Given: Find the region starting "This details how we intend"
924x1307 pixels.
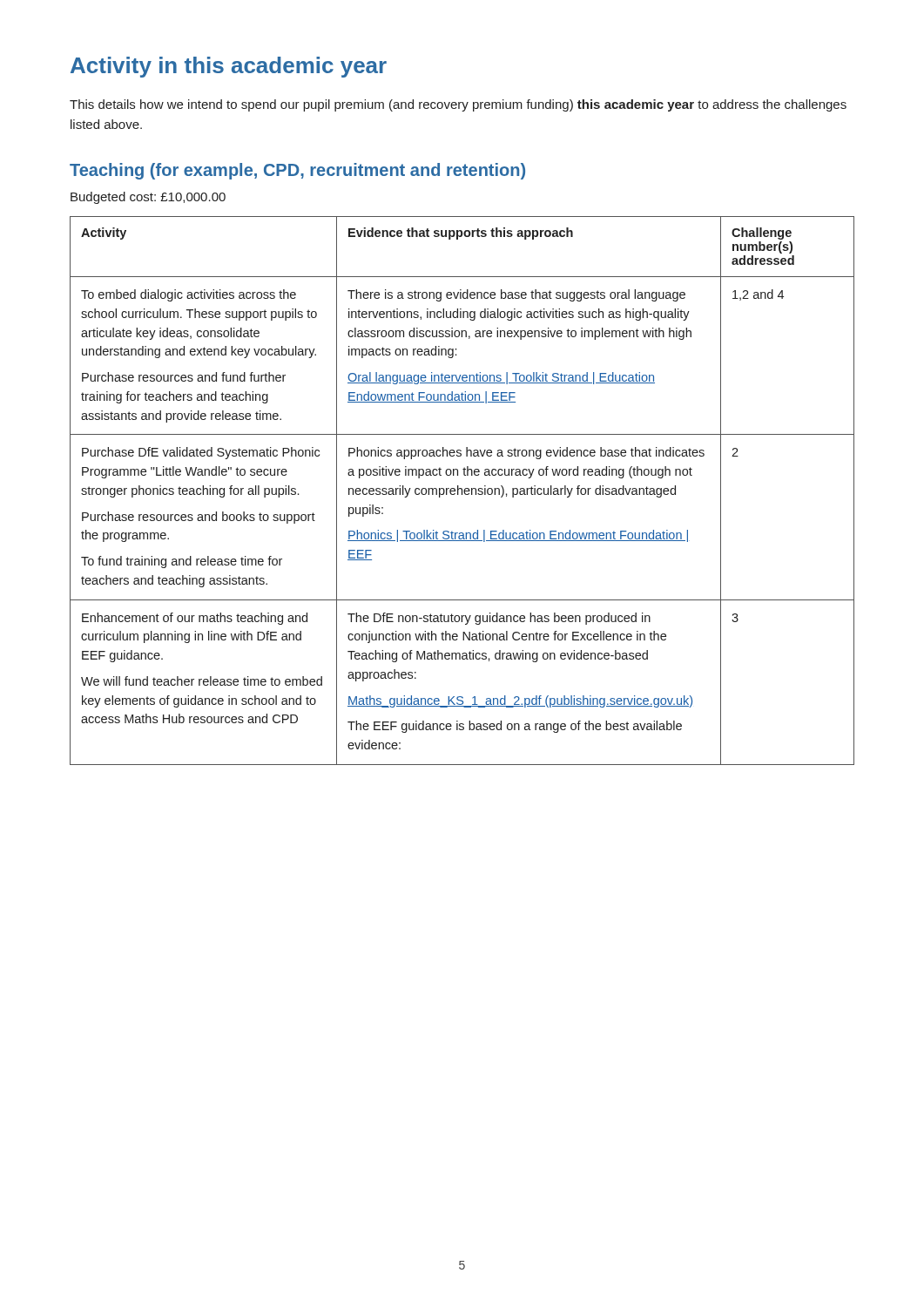Looking at the screenshot, I should (462, 115).
